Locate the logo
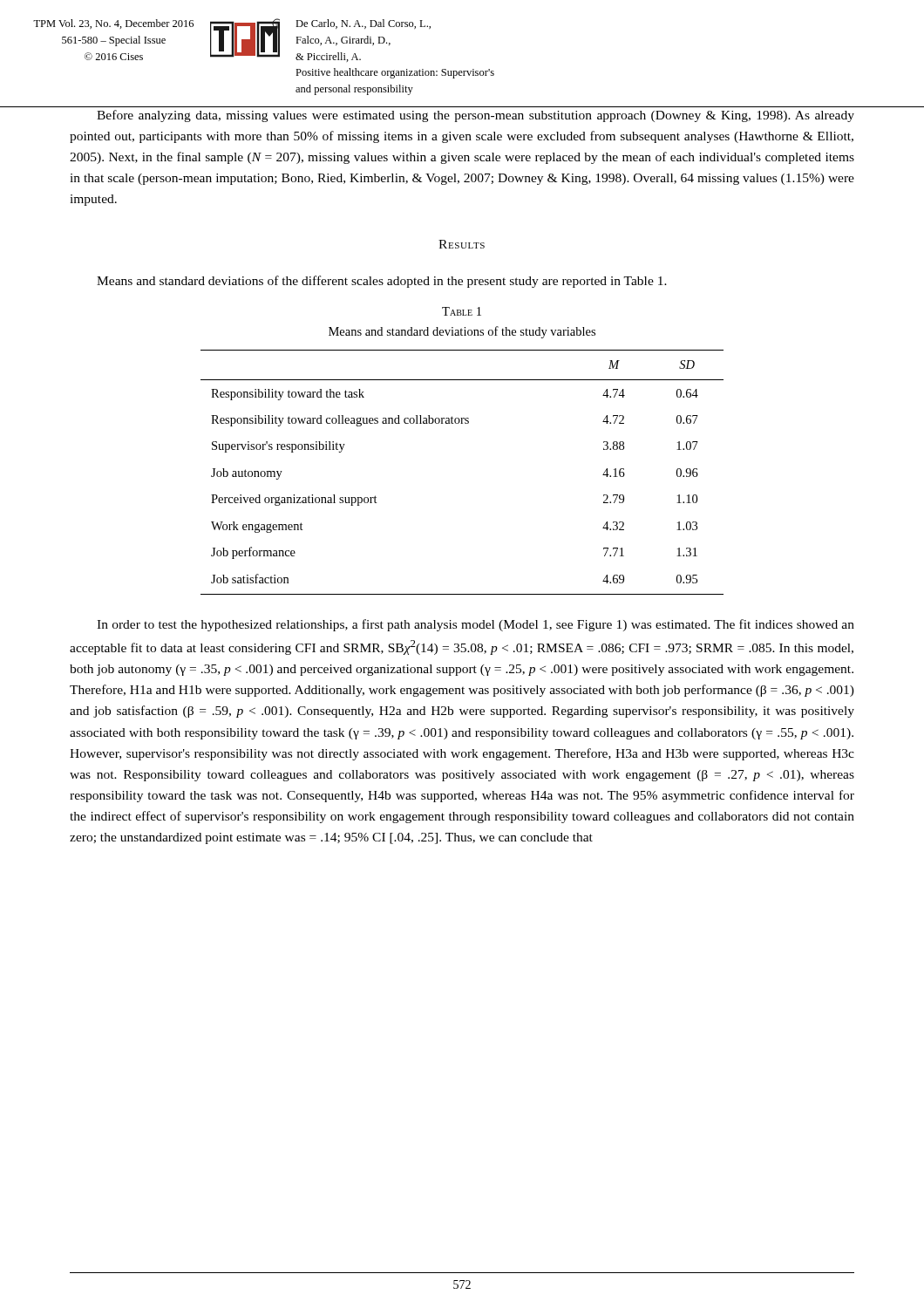Image resolution: width=924 pixels, height=1308 pixels. coord(245,40)
